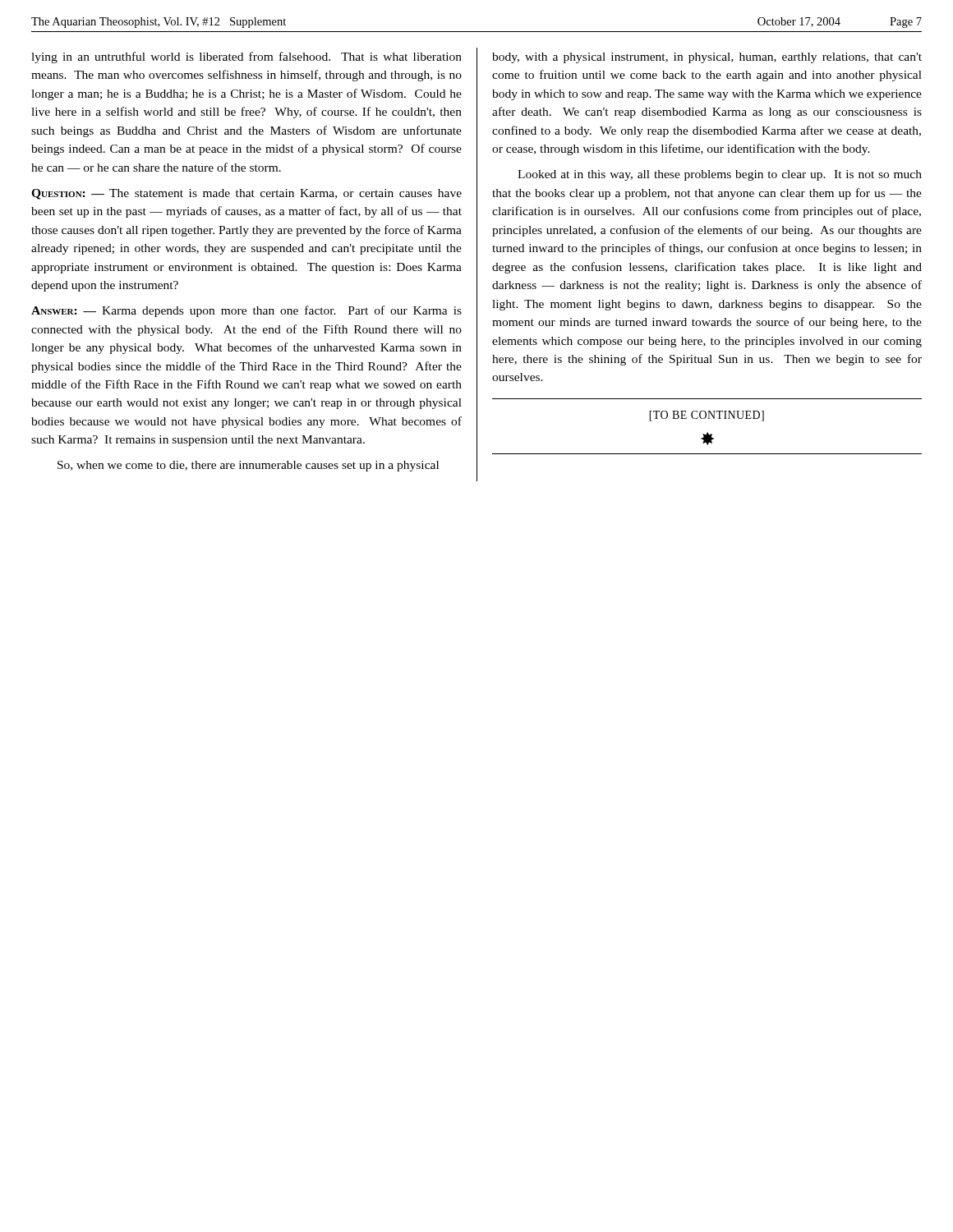The height and width of the screenshot is (1232, 953).
Task: Find the text block that reads "Looked at in this way, all these problems"
Action: 707,276
